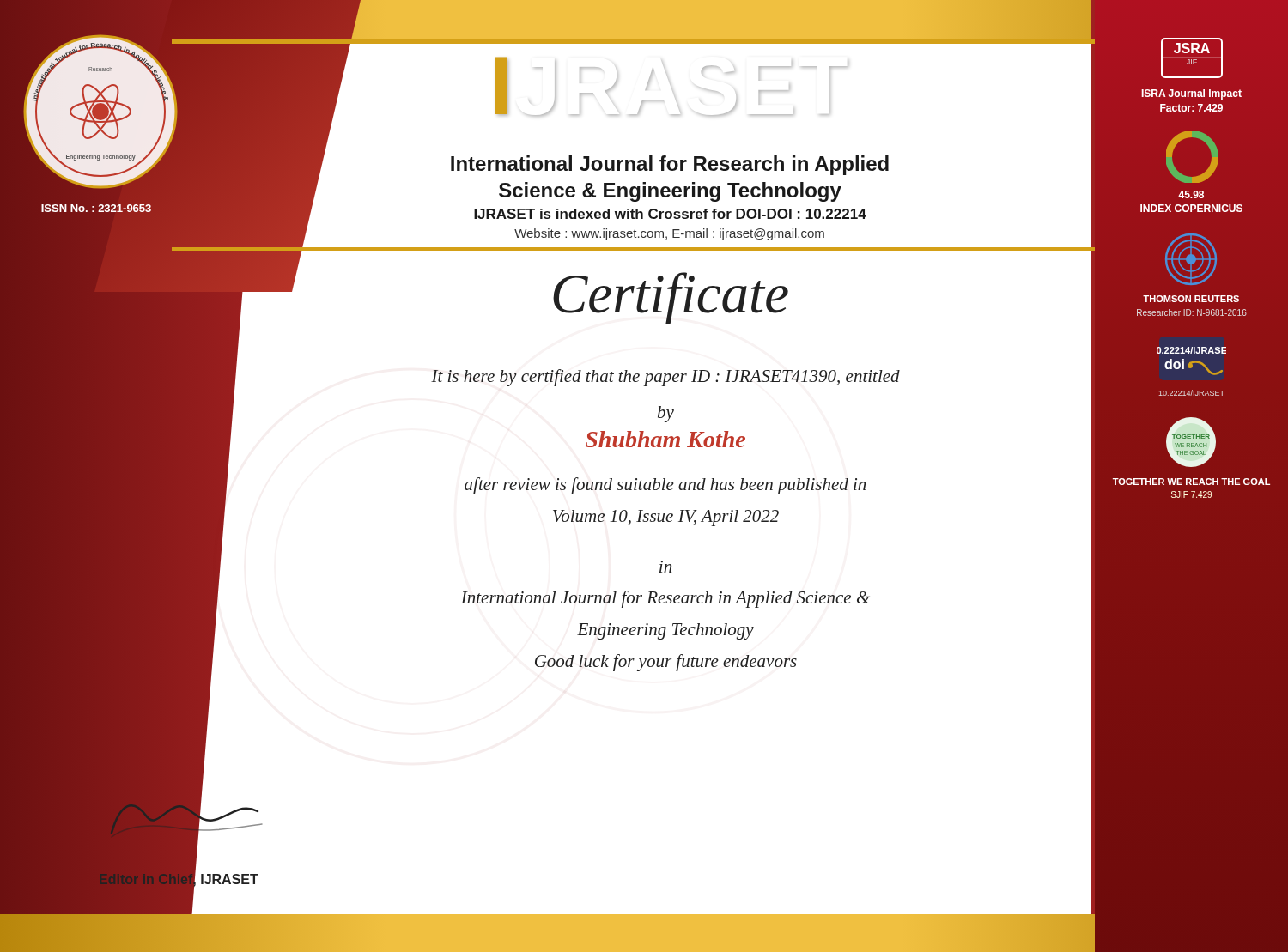Select the text block that reads "It is here by certified that"
The width and height of the screenshot is (1288, 952).
[x=666, y=376]
